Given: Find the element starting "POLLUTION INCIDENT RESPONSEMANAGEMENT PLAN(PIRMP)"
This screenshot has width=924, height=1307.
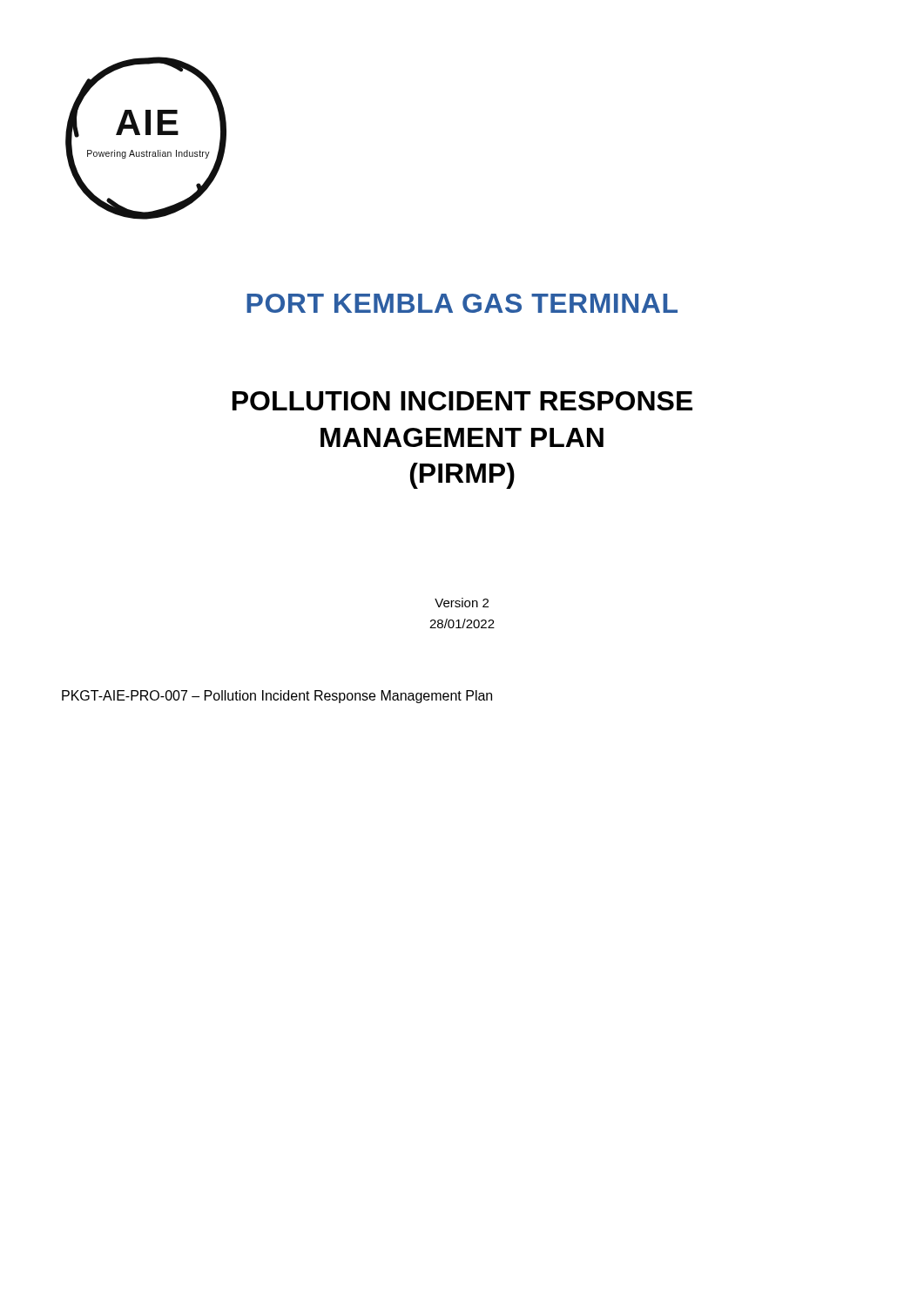Looking at the screenshot, I should (462, 437).
